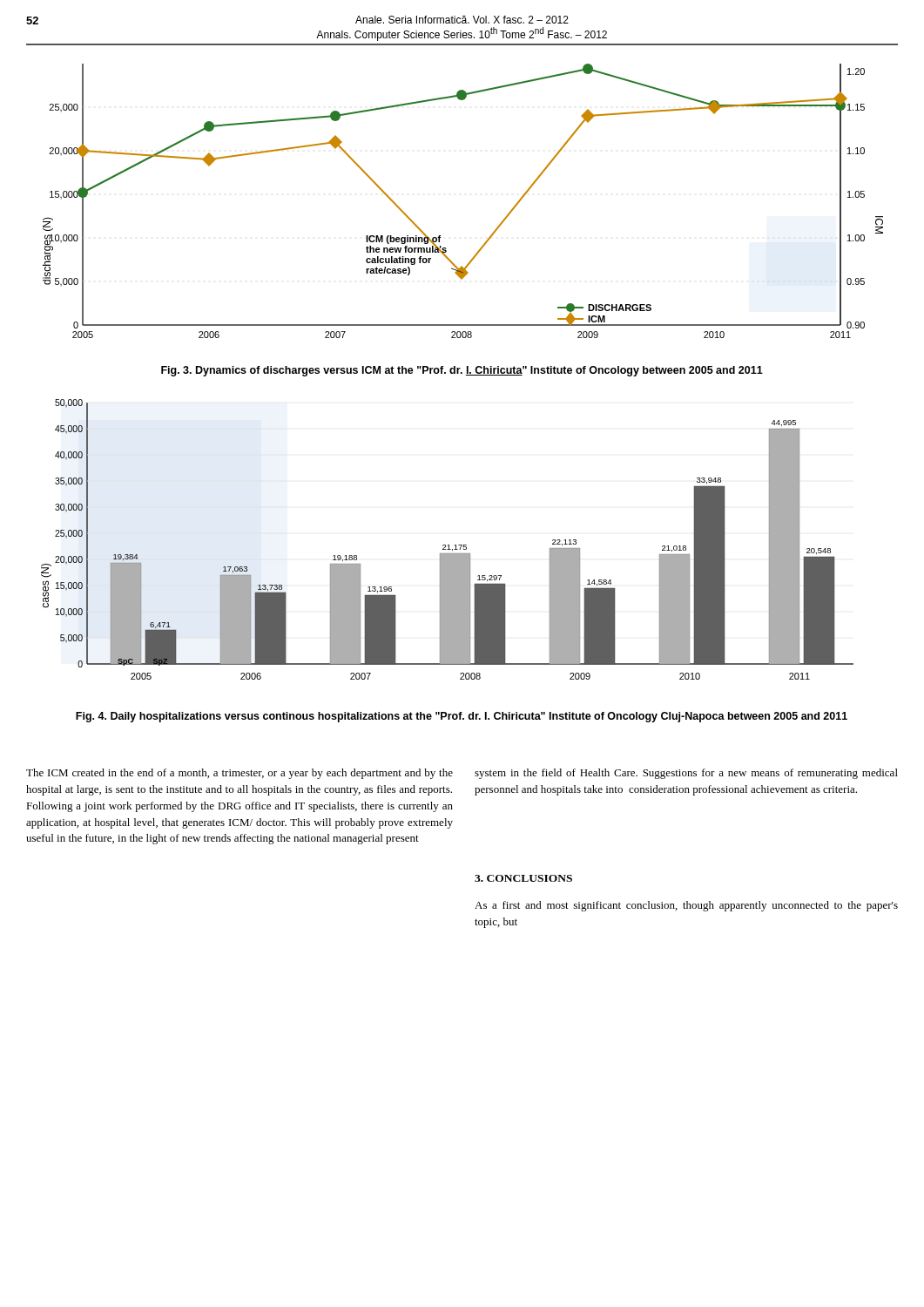Image resolution: width=924 pixels, height=1307 pixels.
Task: Click on the line chart
Action: 462,205
